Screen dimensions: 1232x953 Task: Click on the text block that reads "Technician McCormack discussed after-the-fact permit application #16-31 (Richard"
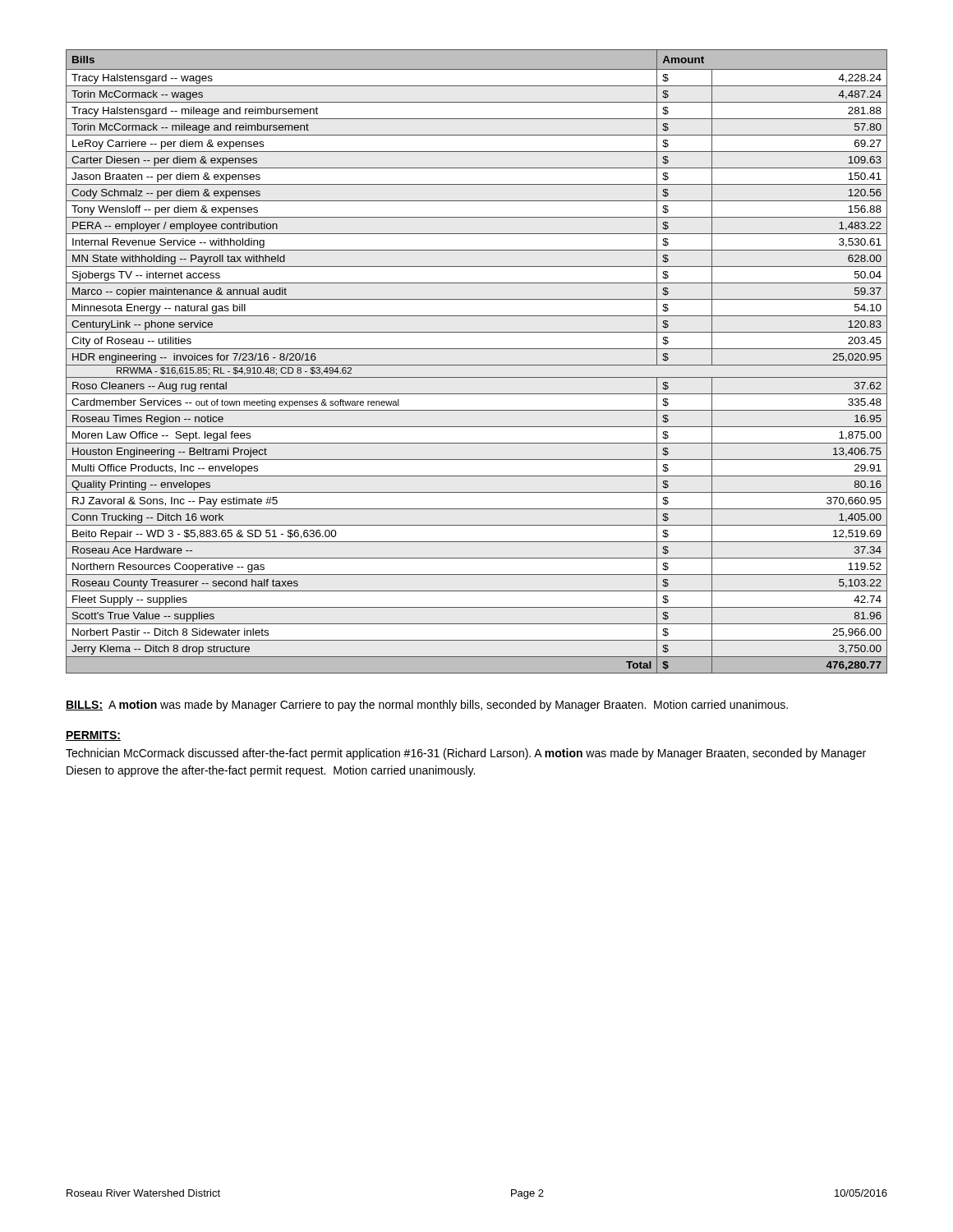[466, 762]
